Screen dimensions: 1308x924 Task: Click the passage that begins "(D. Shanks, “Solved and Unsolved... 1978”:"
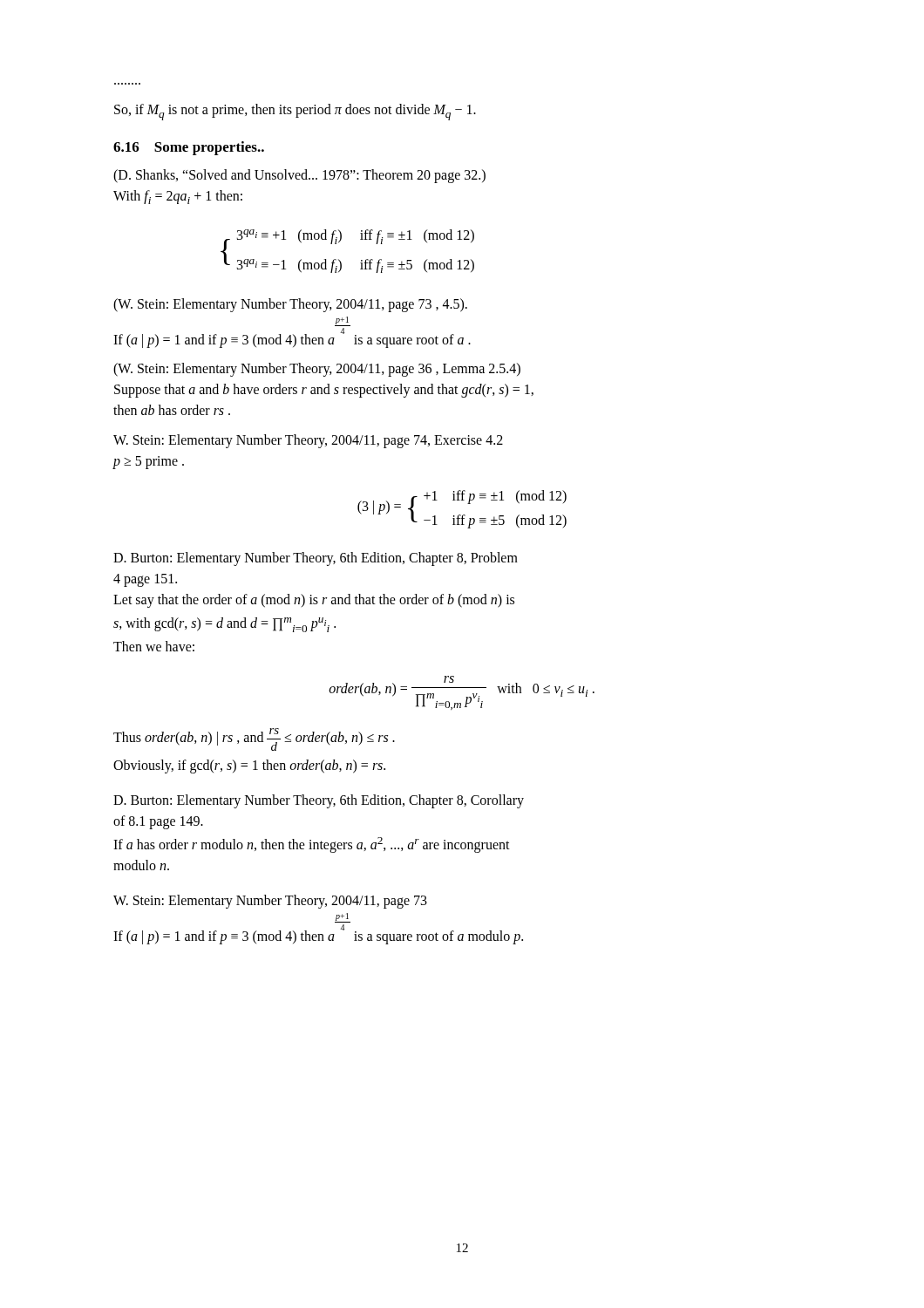[x=300, y=187]
